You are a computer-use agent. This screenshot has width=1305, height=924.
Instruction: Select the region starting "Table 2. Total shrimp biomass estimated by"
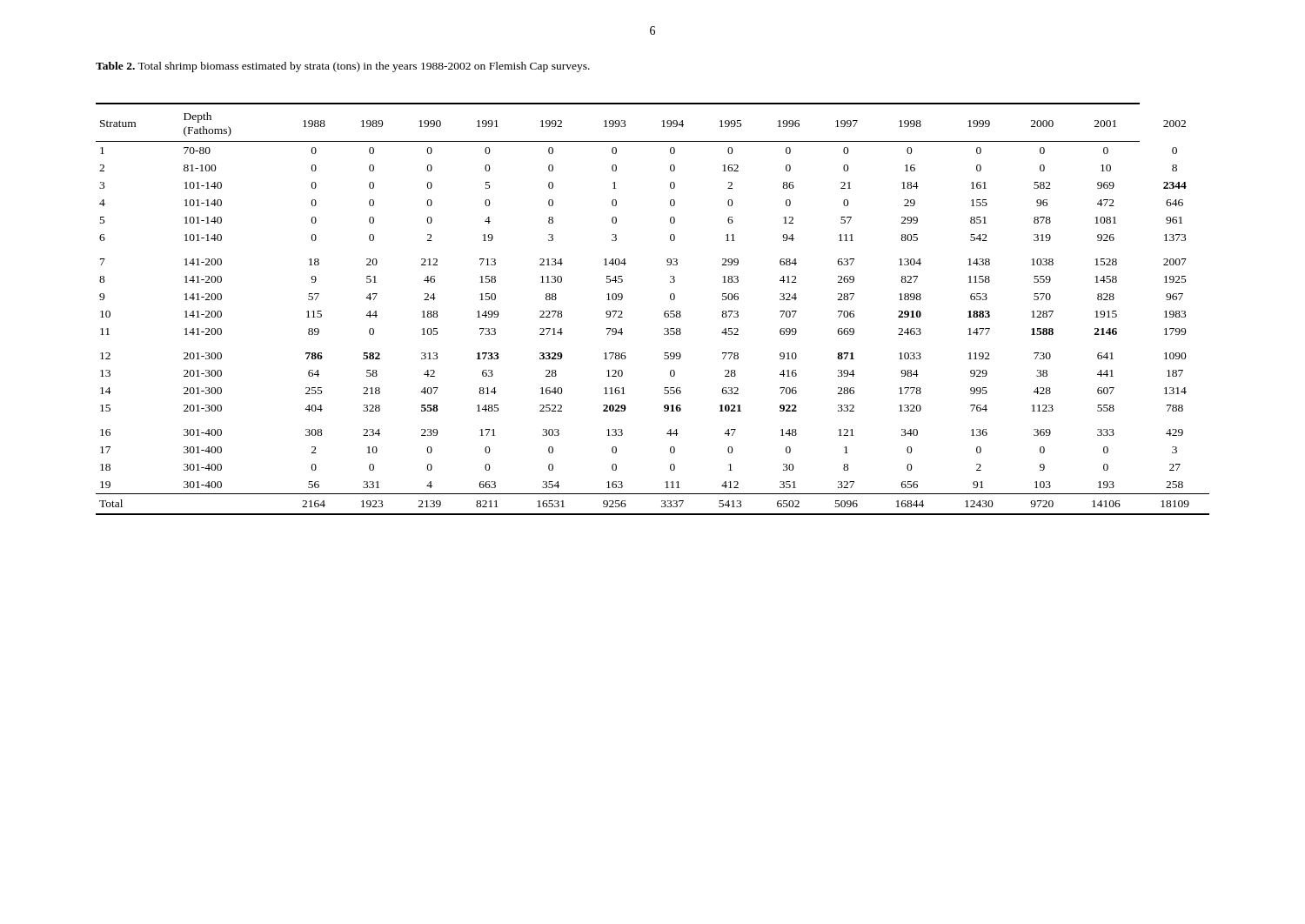[x=343, y=67]
